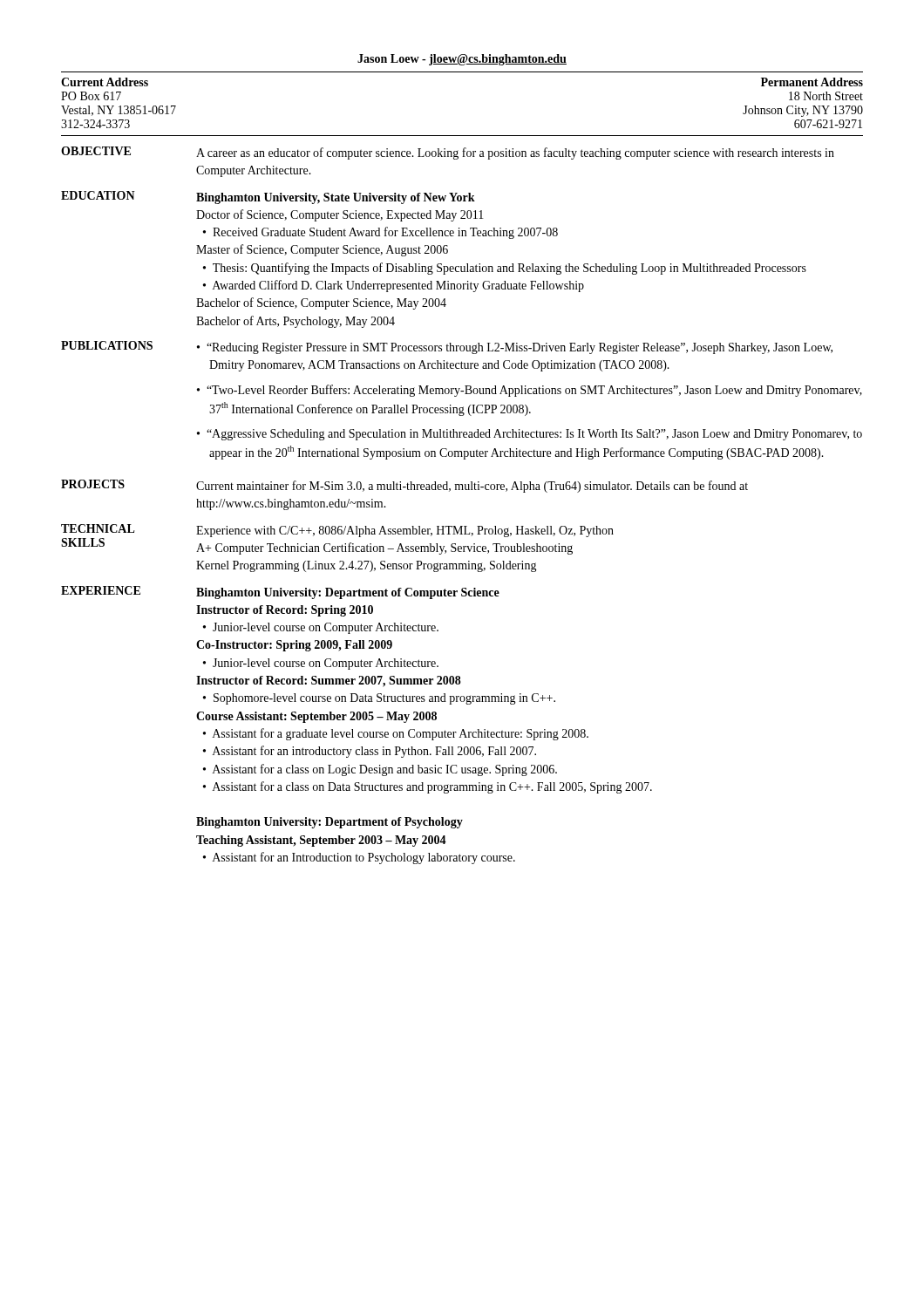Select the text starting "• “Aggressive Scheduling and Speculation in Multithreaded Architectures:"
The image size is (924, 1308).
click(x=529, y=443)
